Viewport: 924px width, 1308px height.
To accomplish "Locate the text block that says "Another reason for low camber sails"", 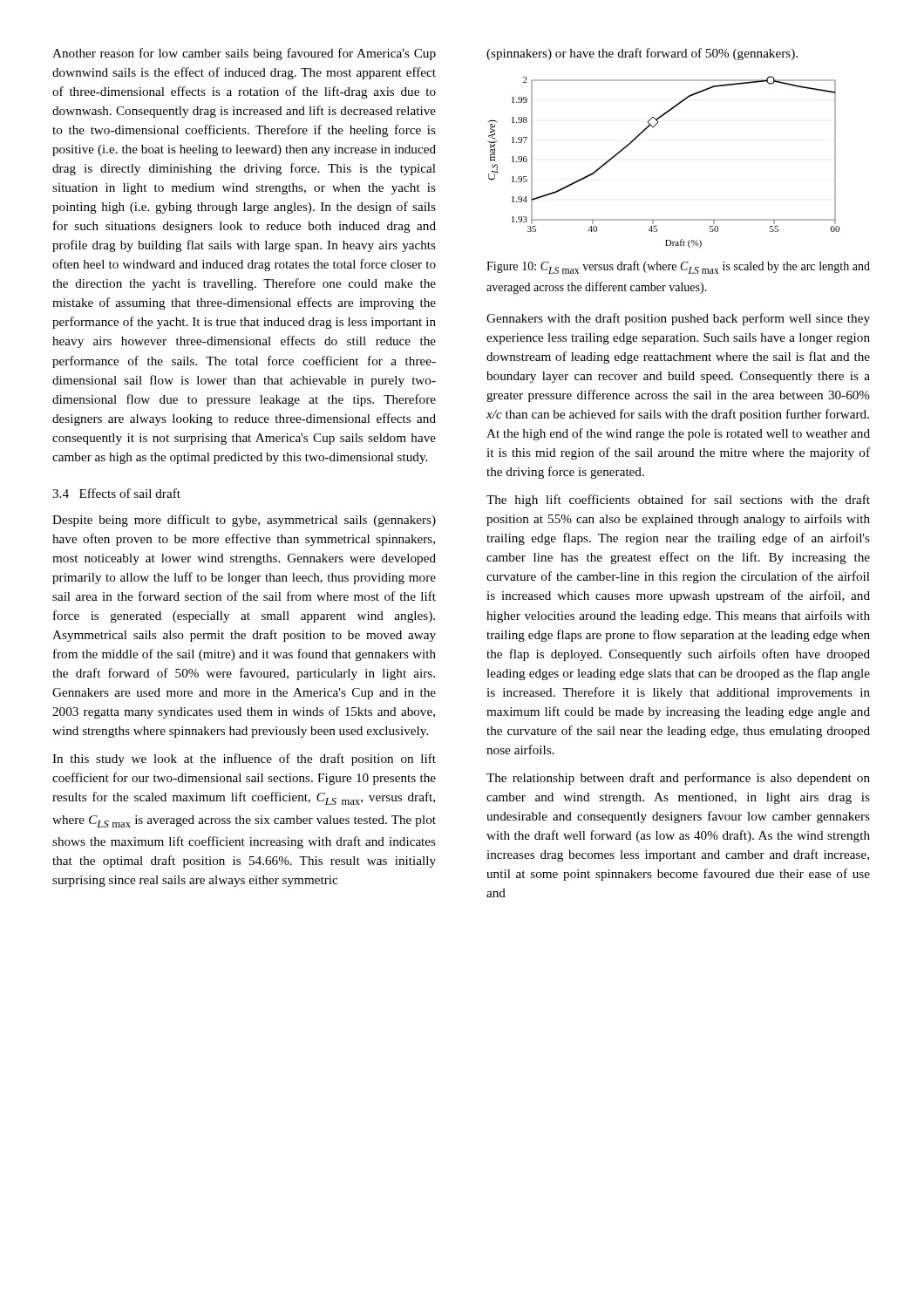I will click(x=244, y=255).
